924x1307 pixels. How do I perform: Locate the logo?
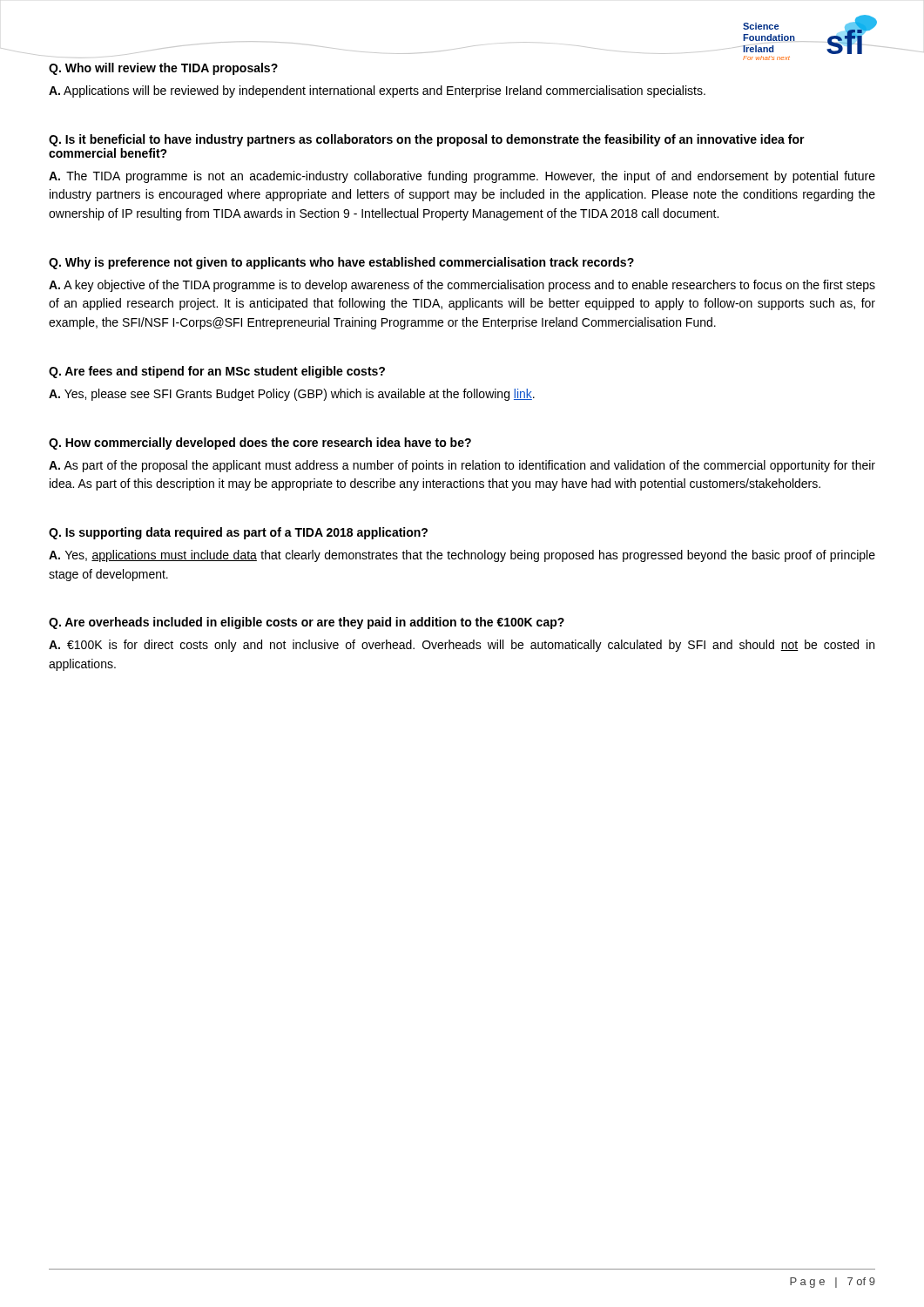[x=813, y=37]
